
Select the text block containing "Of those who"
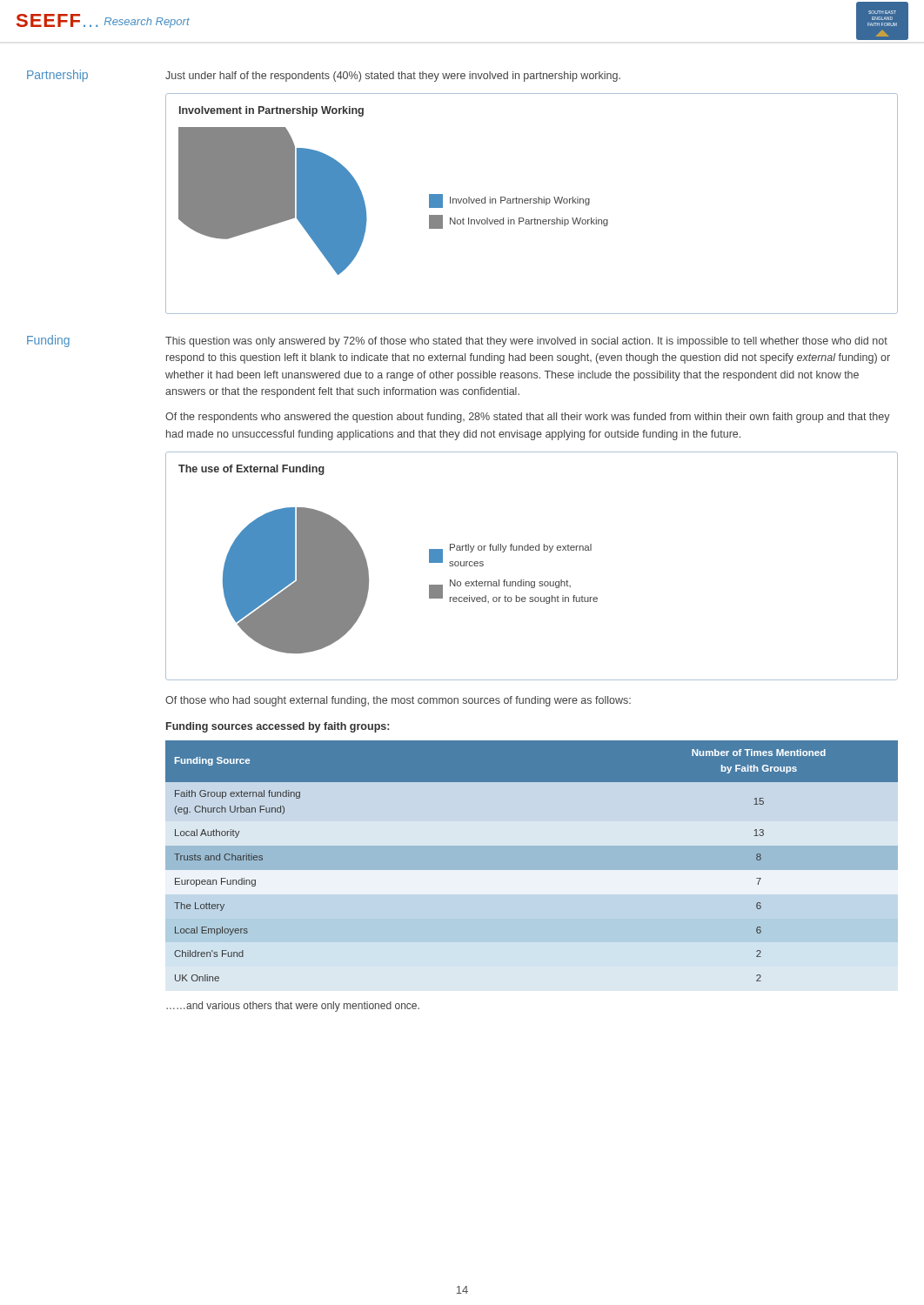click(398, 701)
